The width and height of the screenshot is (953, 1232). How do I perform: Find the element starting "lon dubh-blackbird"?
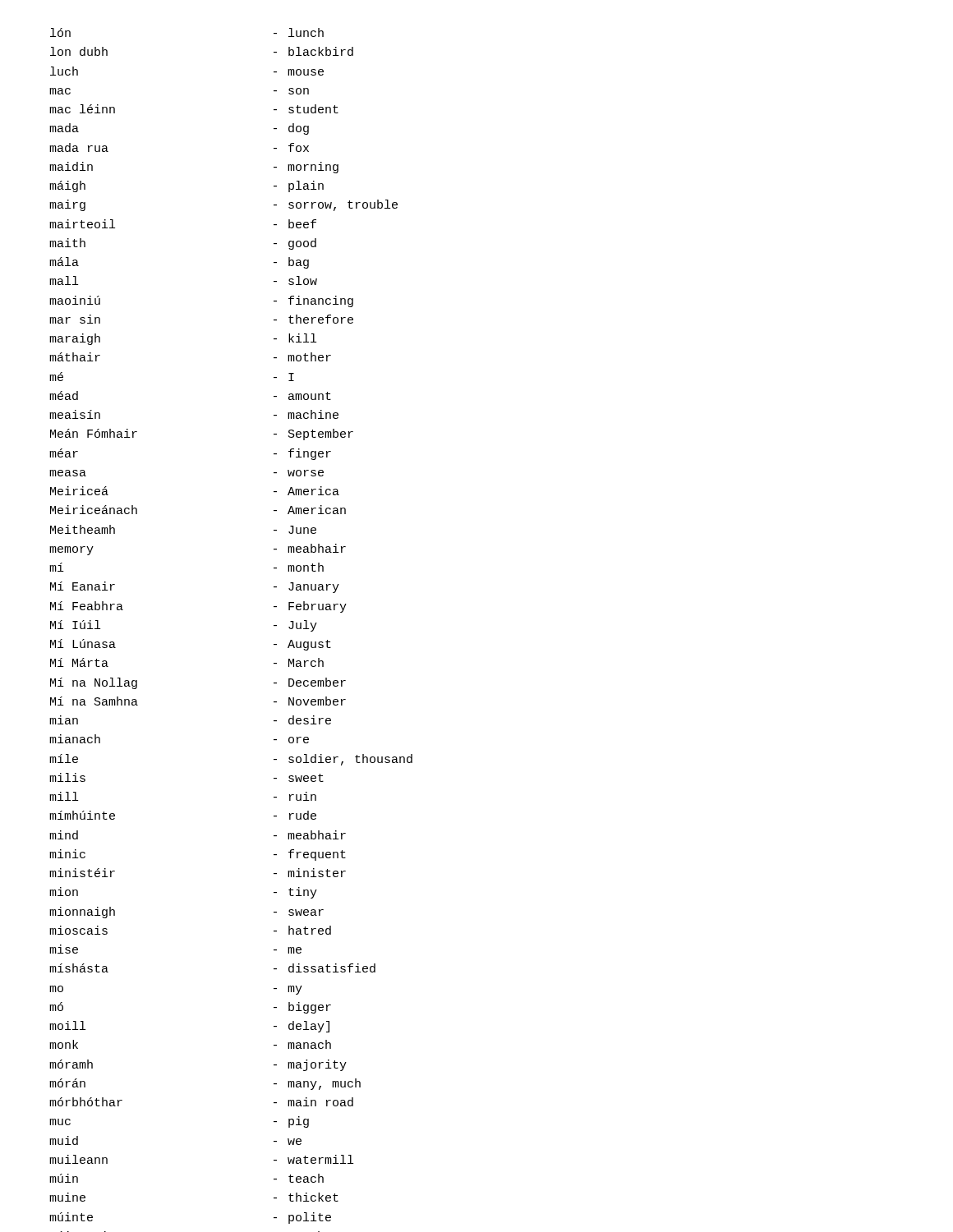click(x=82, y=51)
